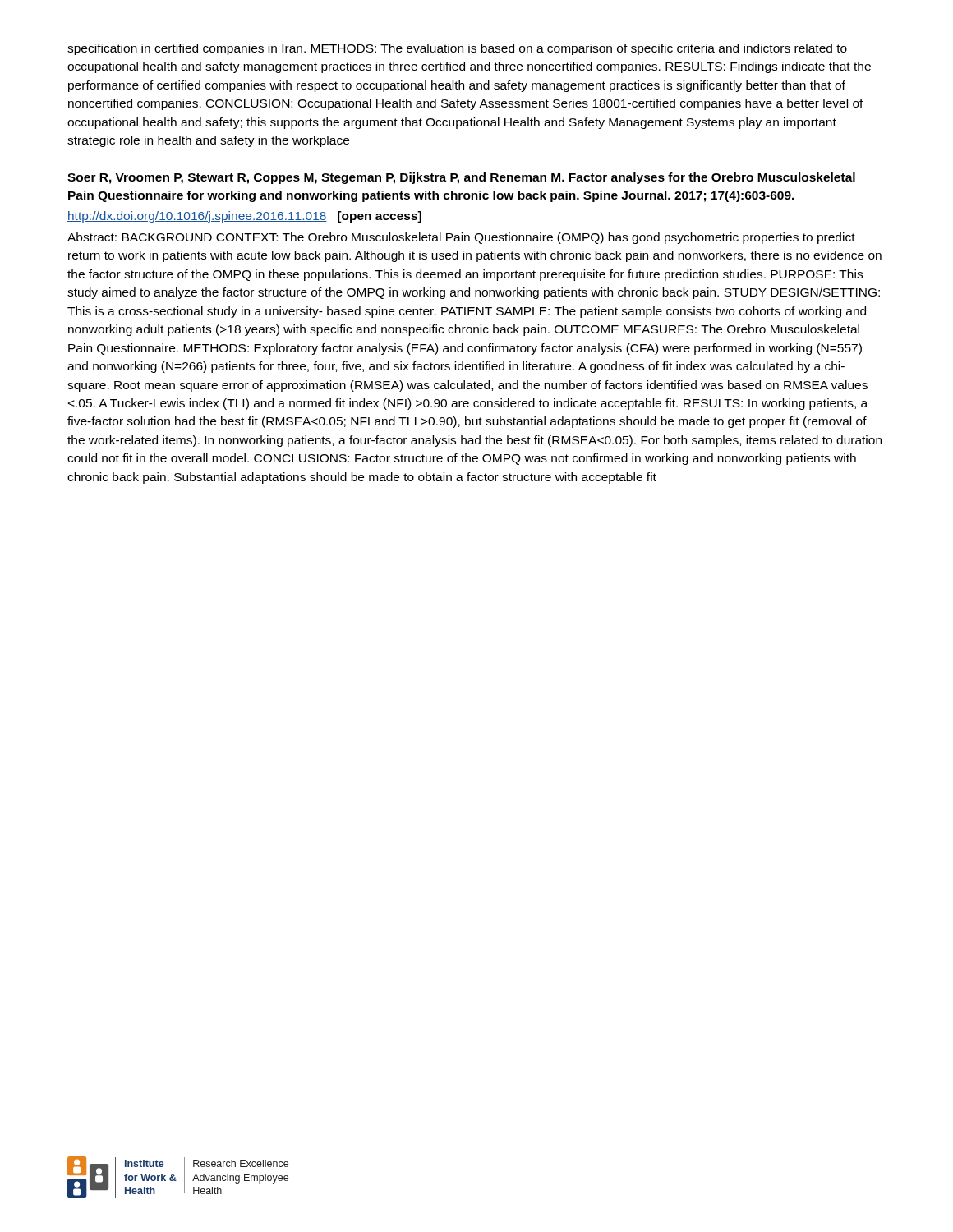Click on the element starting "http://dx.doi.org/10.1016/j.spinee.2016.11.018 [open access]"

pos(245,215)
